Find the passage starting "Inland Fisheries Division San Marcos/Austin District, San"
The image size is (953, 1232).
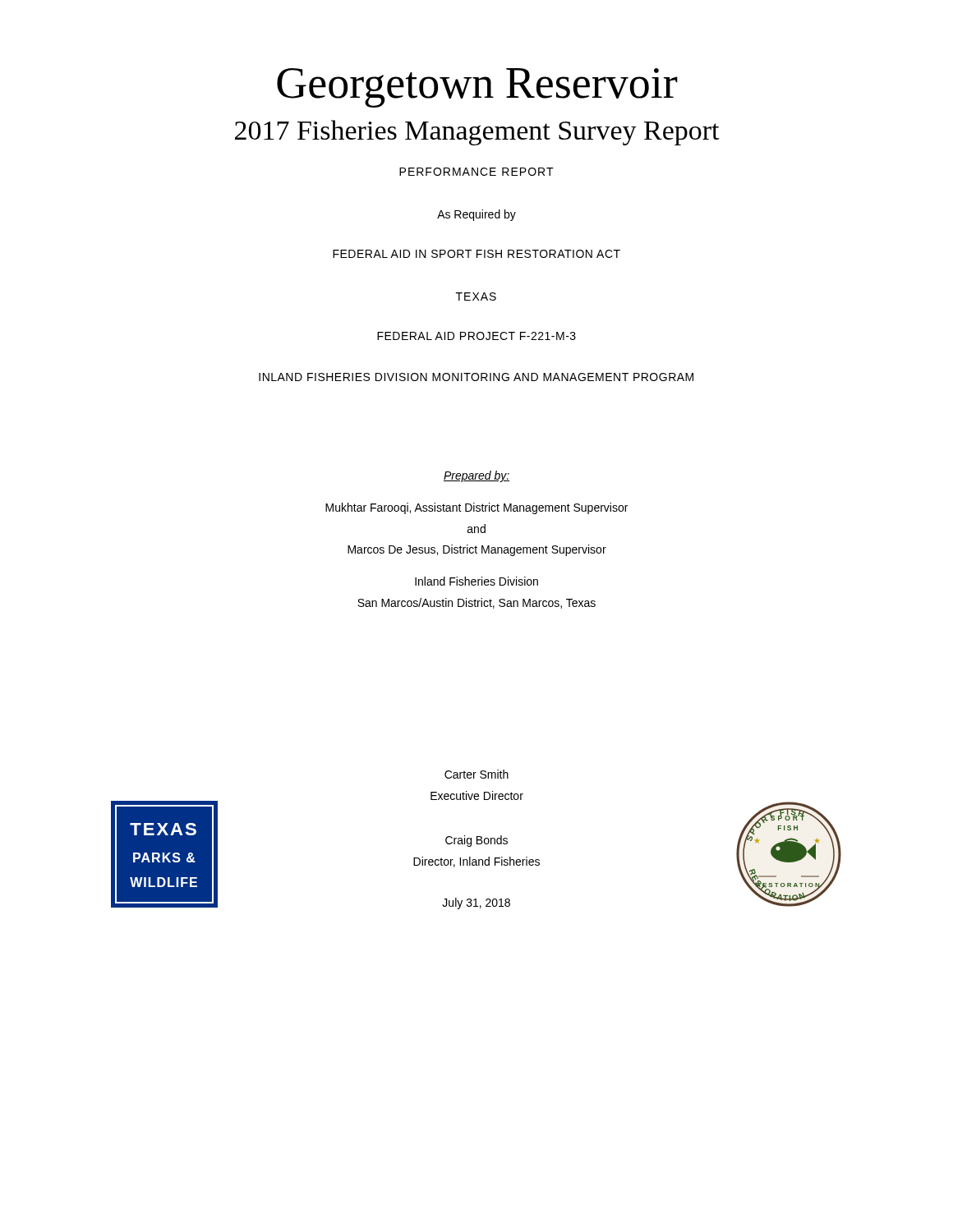pyautogui.click(x=476, y=592)
